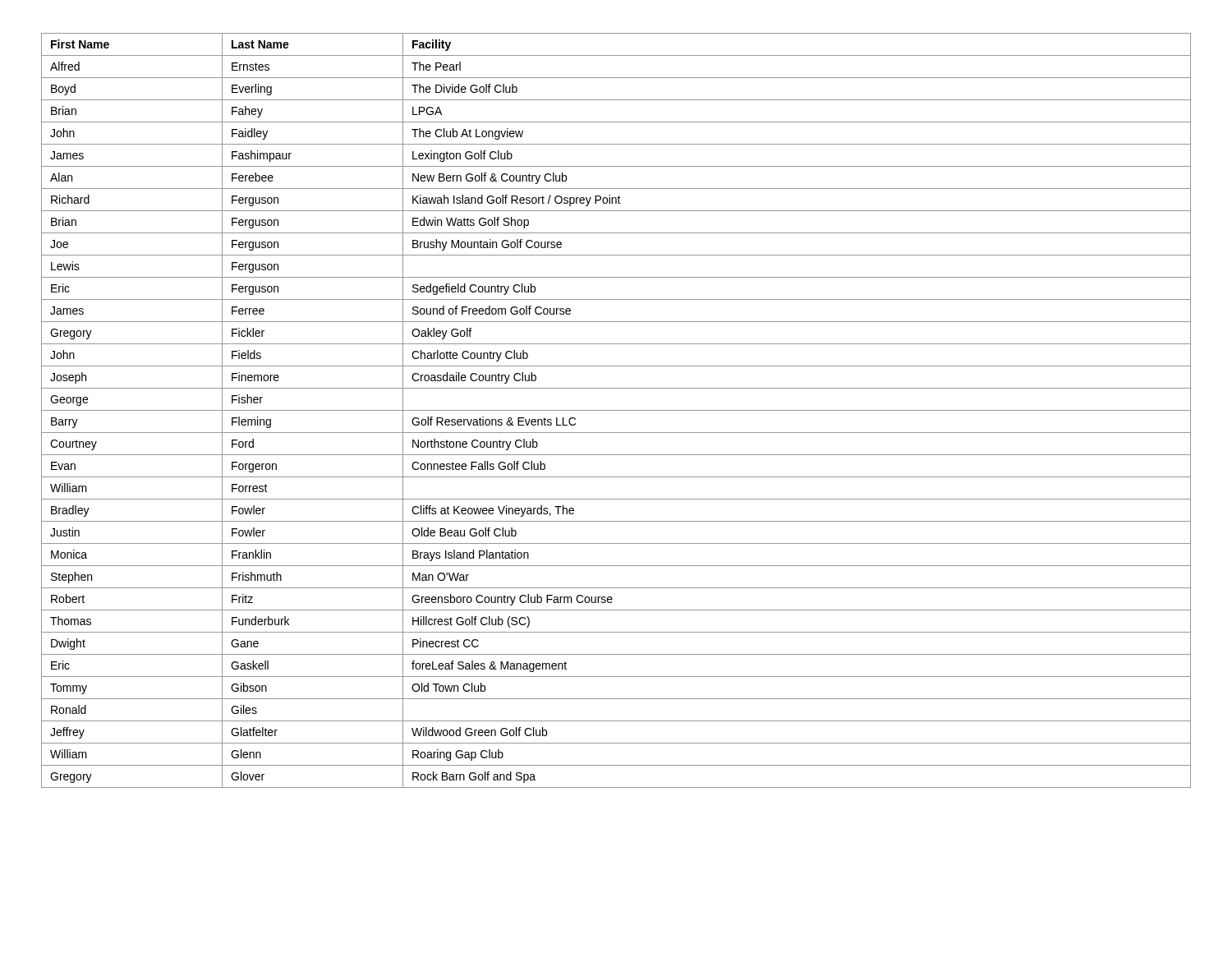This screenshot has width=1232, height=953.
Task: Find the table that mentions "Wildwood Green Golf Club"
Action: (616, 410)
